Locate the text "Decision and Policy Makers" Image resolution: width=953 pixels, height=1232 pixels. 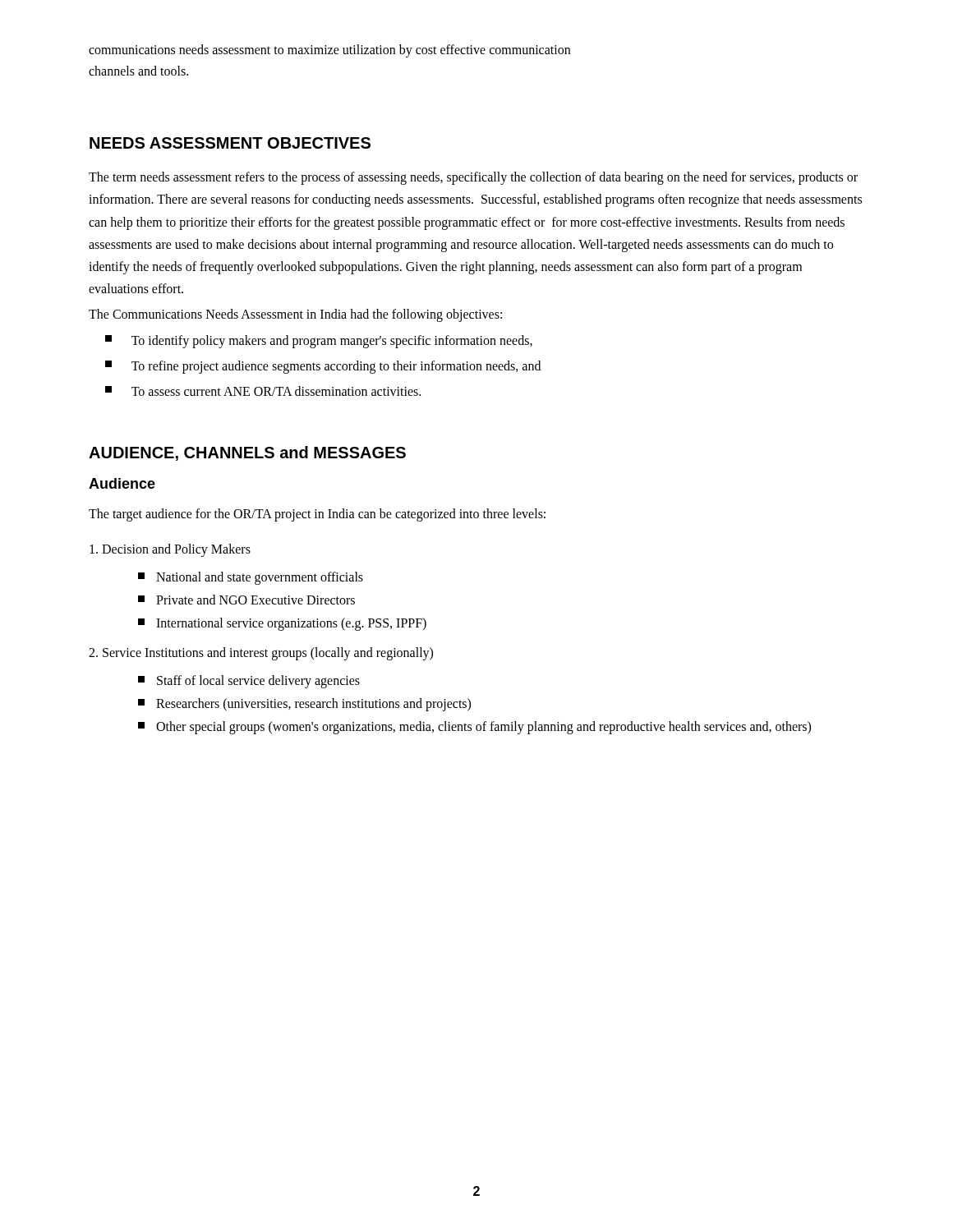170,549
